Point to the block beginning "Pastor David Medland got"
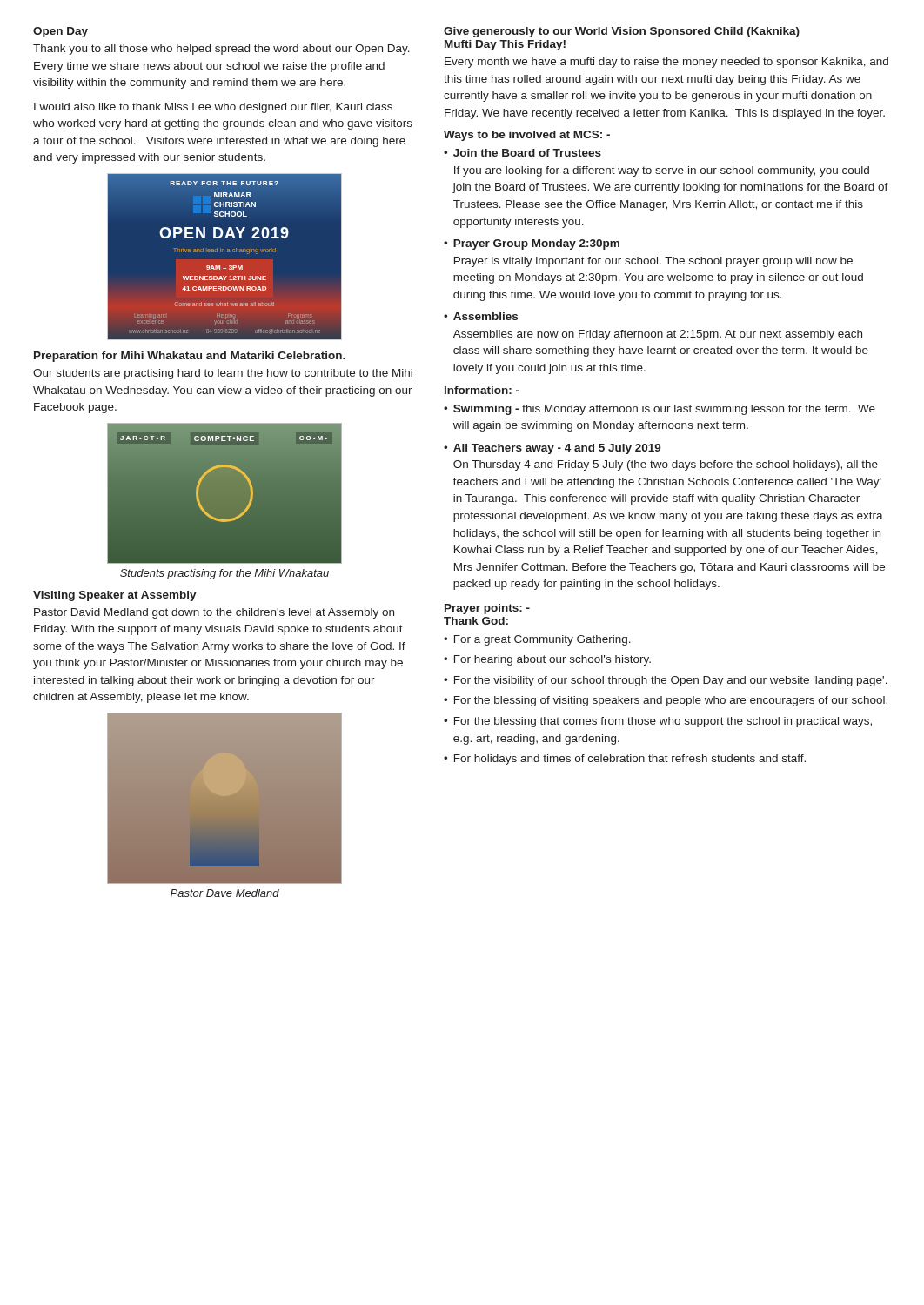 point(219,654)
